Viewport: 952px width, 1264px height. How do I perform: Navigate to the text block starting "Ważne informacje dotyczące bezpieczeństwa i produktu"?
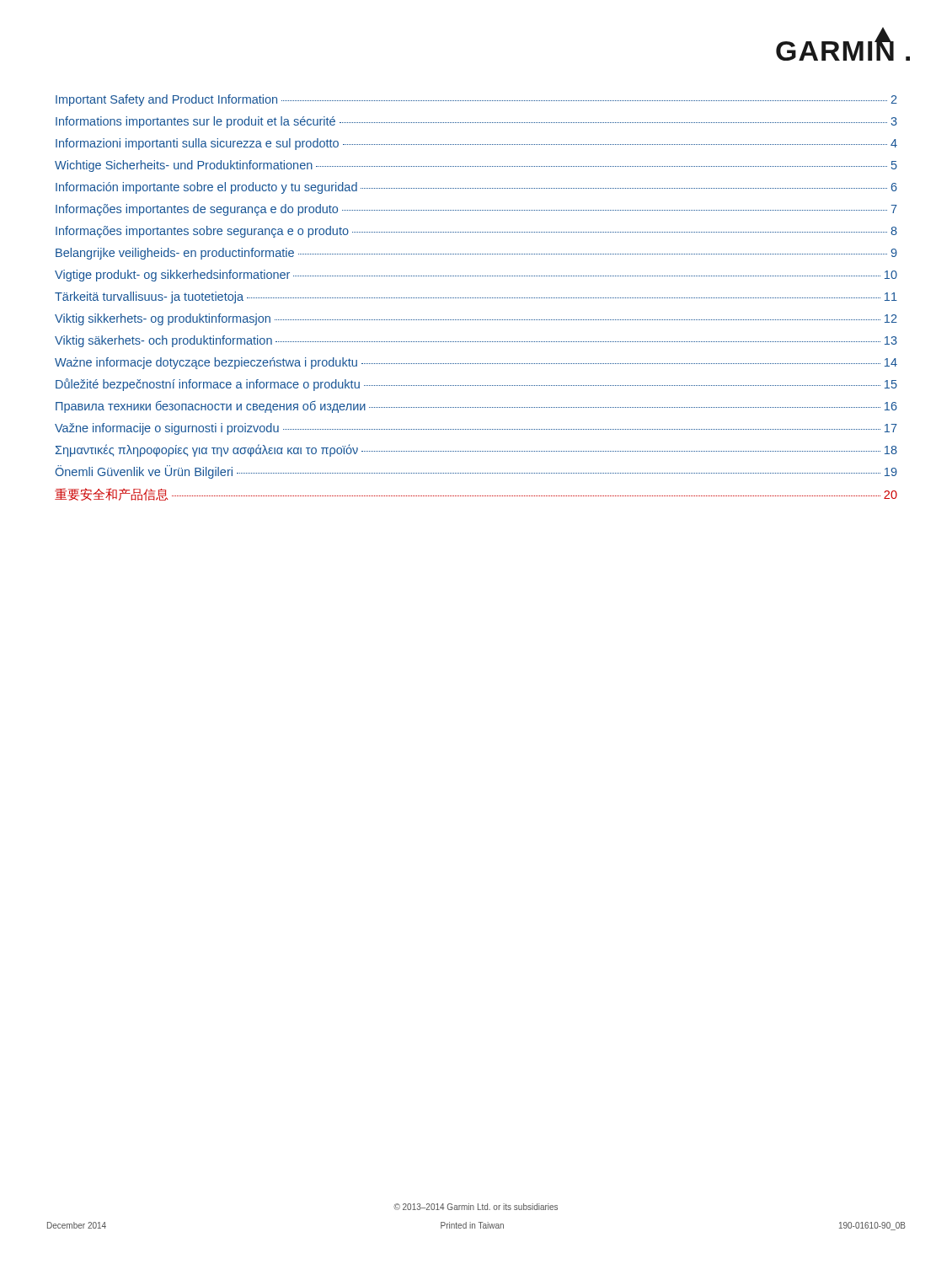tap(476, 362)
